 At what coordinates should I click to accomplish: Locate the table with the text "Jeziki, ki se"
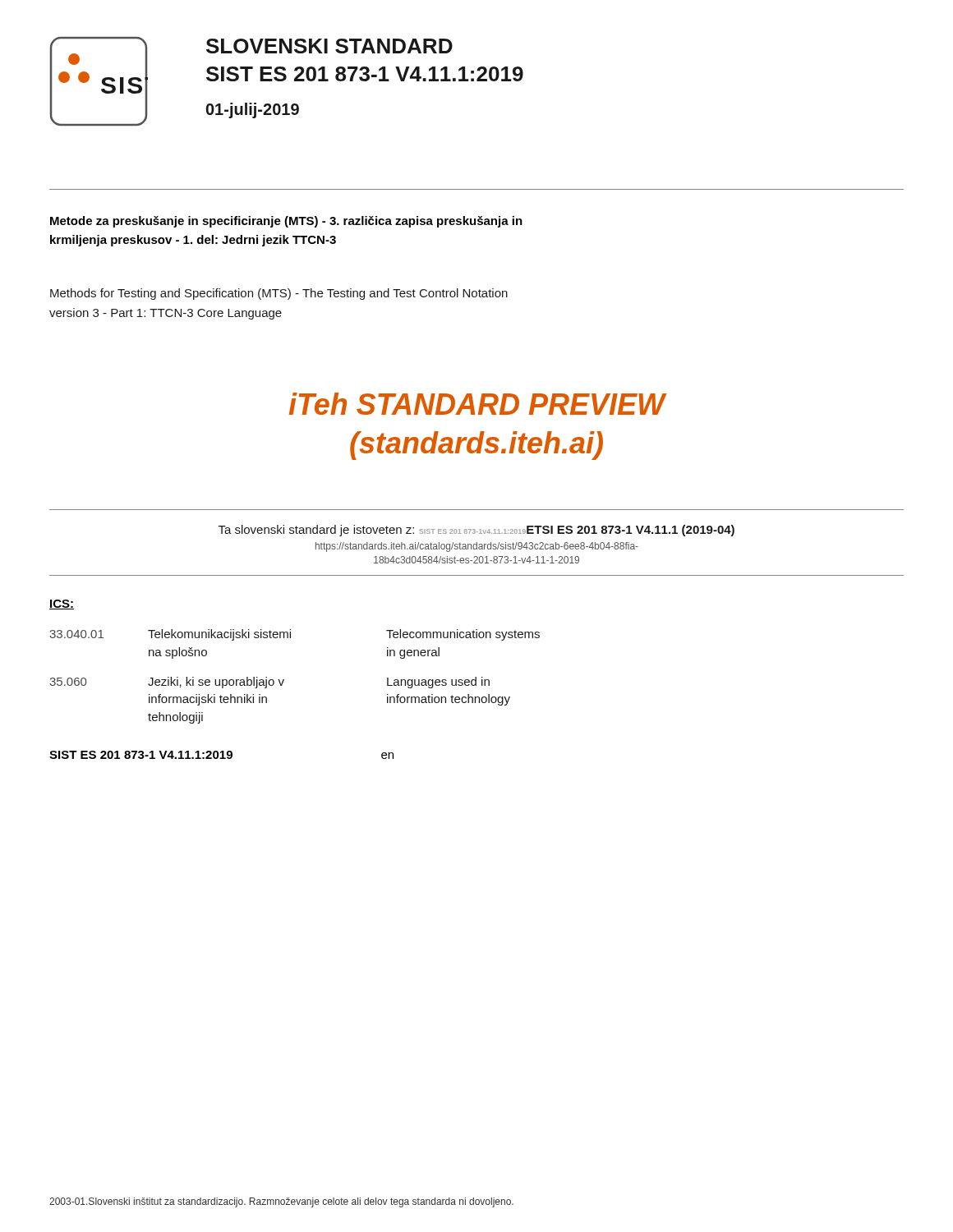point(476,678)
